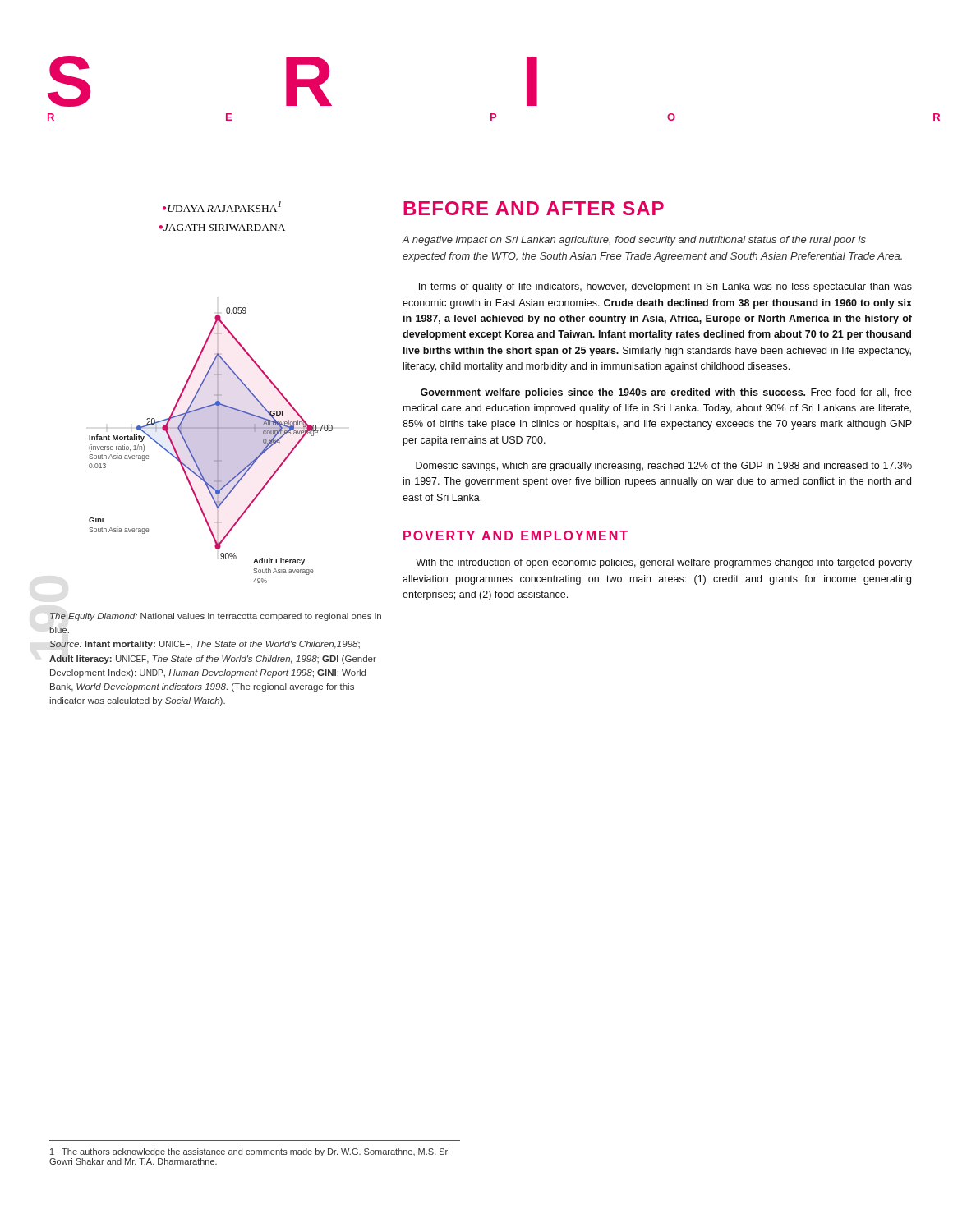Click the passage that begins "With the introduction"
This screenshot has width=953, height=1232.
[x=657, y=579]
